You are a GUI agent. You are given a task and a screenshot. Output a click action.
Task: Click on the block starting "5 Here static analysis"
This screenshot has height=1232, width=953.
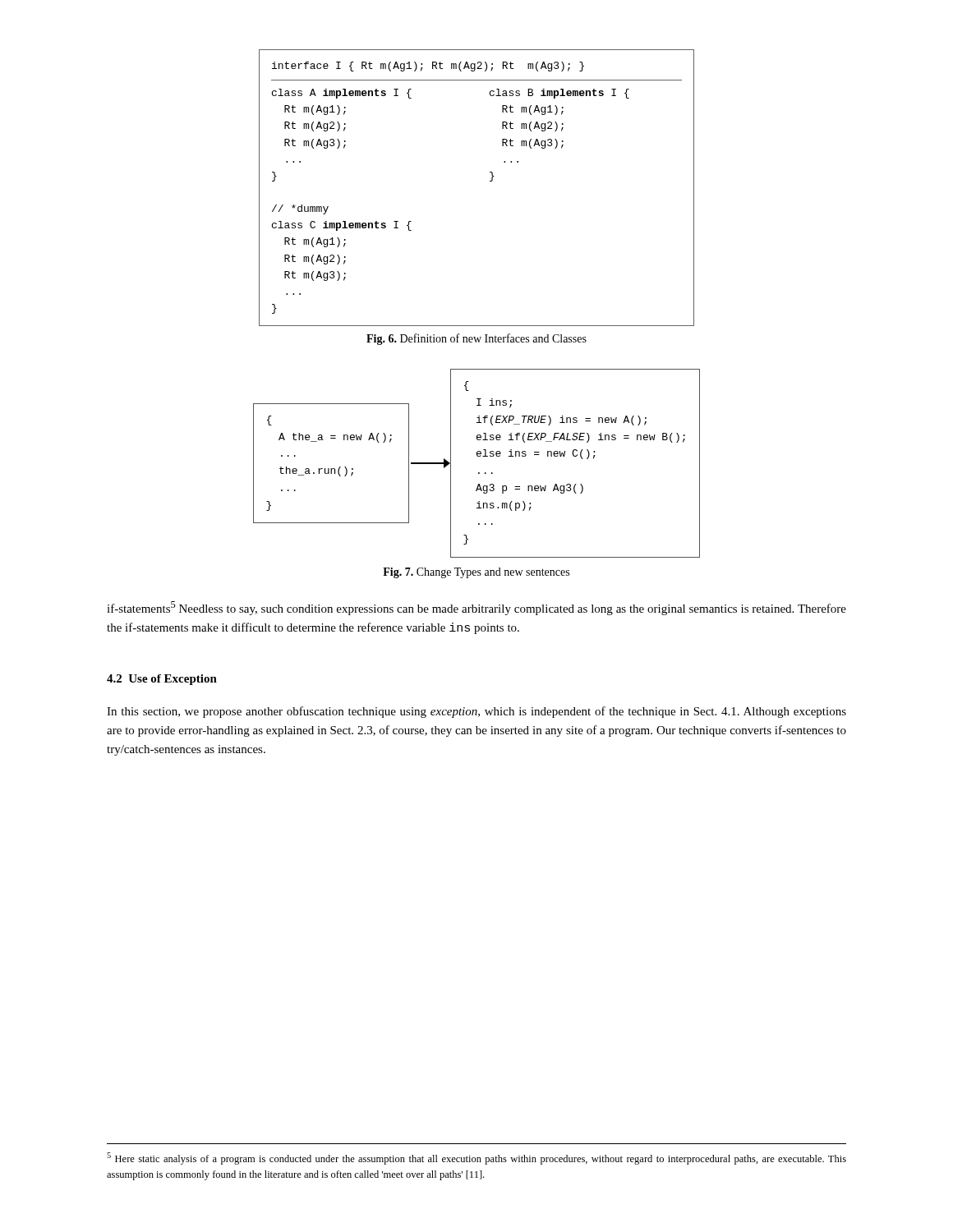[x=476, y=1166]
